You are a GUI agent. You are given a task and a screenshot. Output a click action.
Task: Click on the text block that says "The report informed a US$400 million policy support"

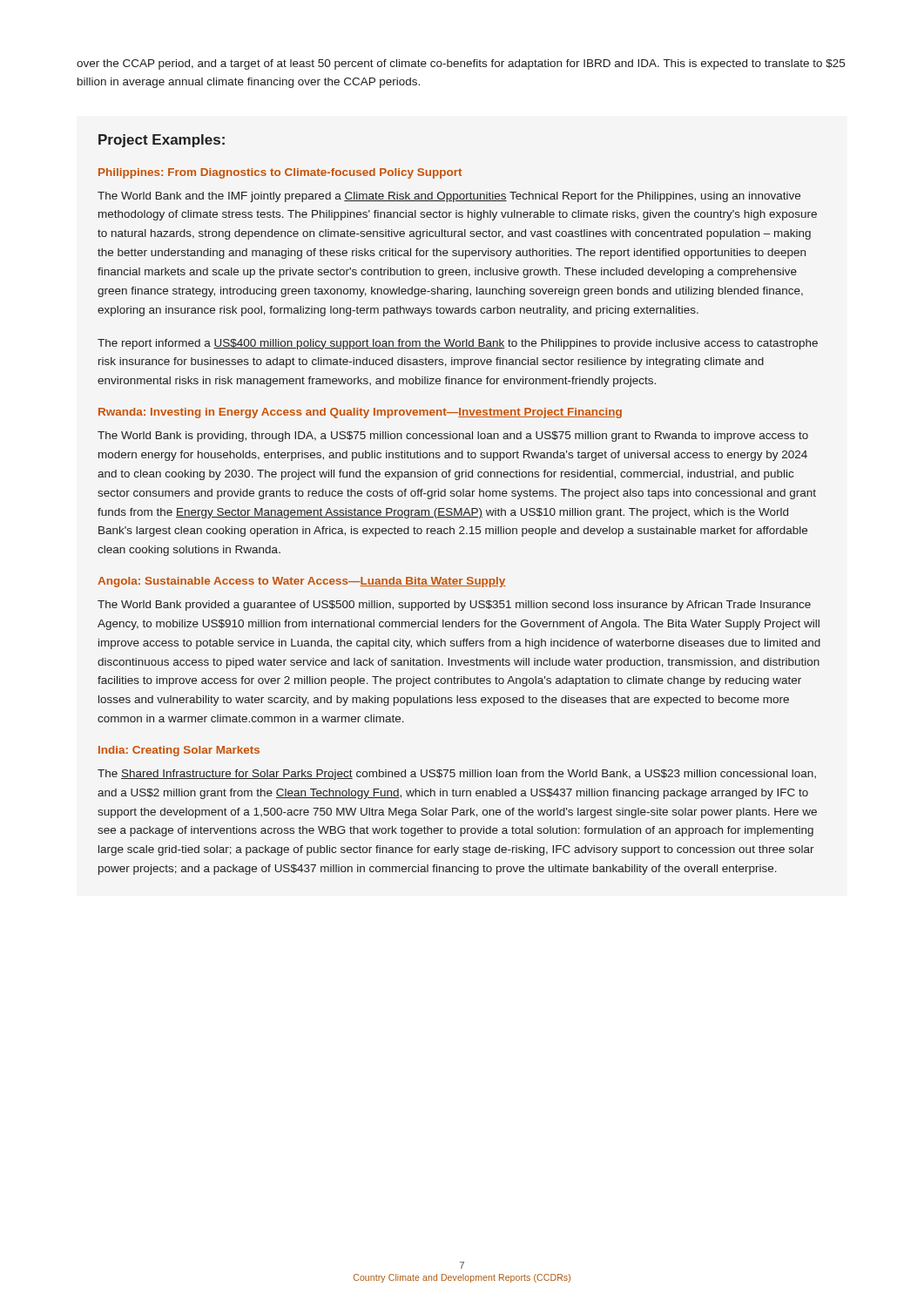462,362
